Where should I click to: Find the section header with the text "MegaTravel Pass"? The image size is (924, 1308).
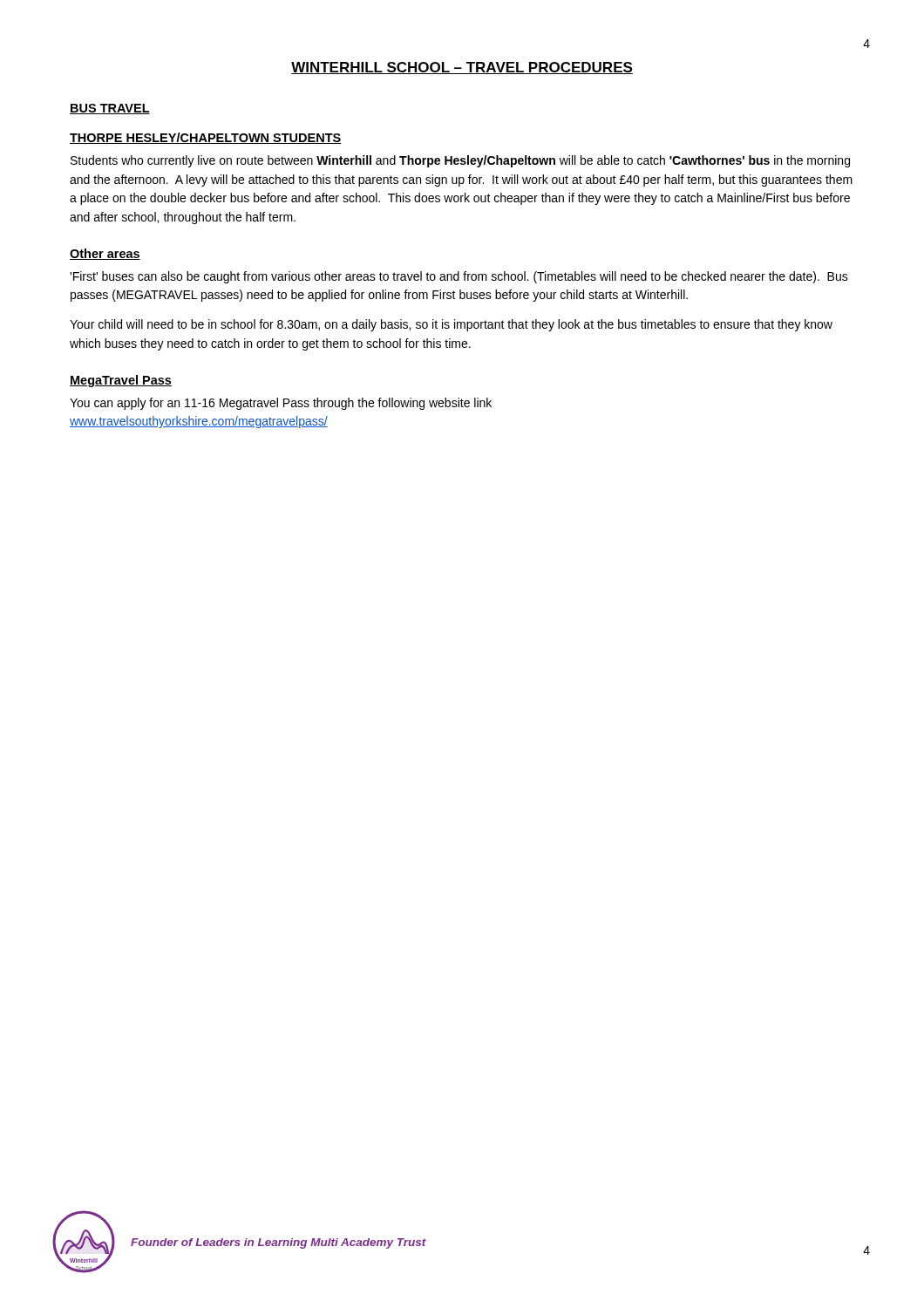[121, 380]
